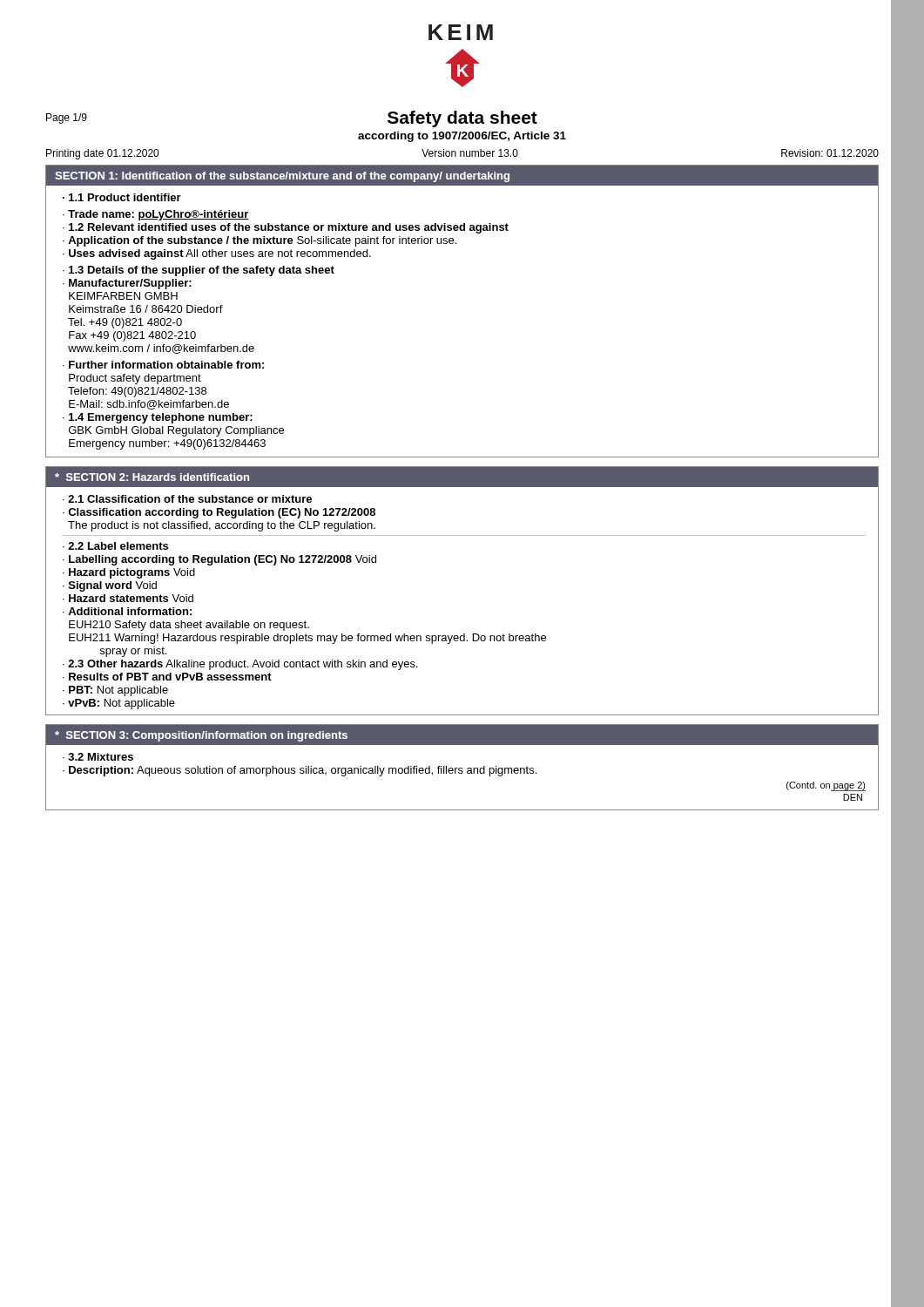
Task: Select the text block that says "· Further information obtainable from: Product safety department"
Action: coord(173,404)
